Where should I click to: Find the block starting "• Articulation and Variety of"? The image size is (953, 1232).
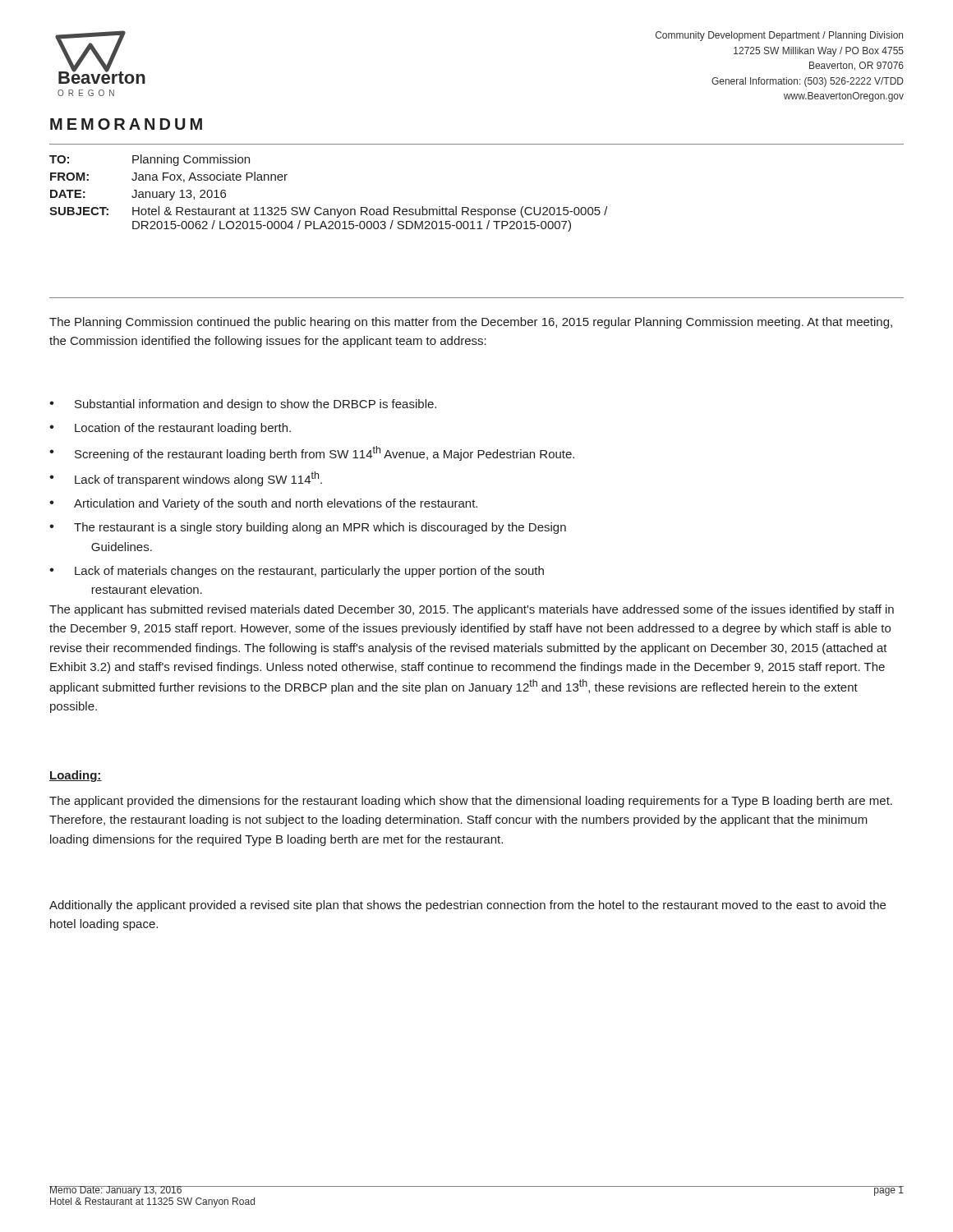click(476, 503)
